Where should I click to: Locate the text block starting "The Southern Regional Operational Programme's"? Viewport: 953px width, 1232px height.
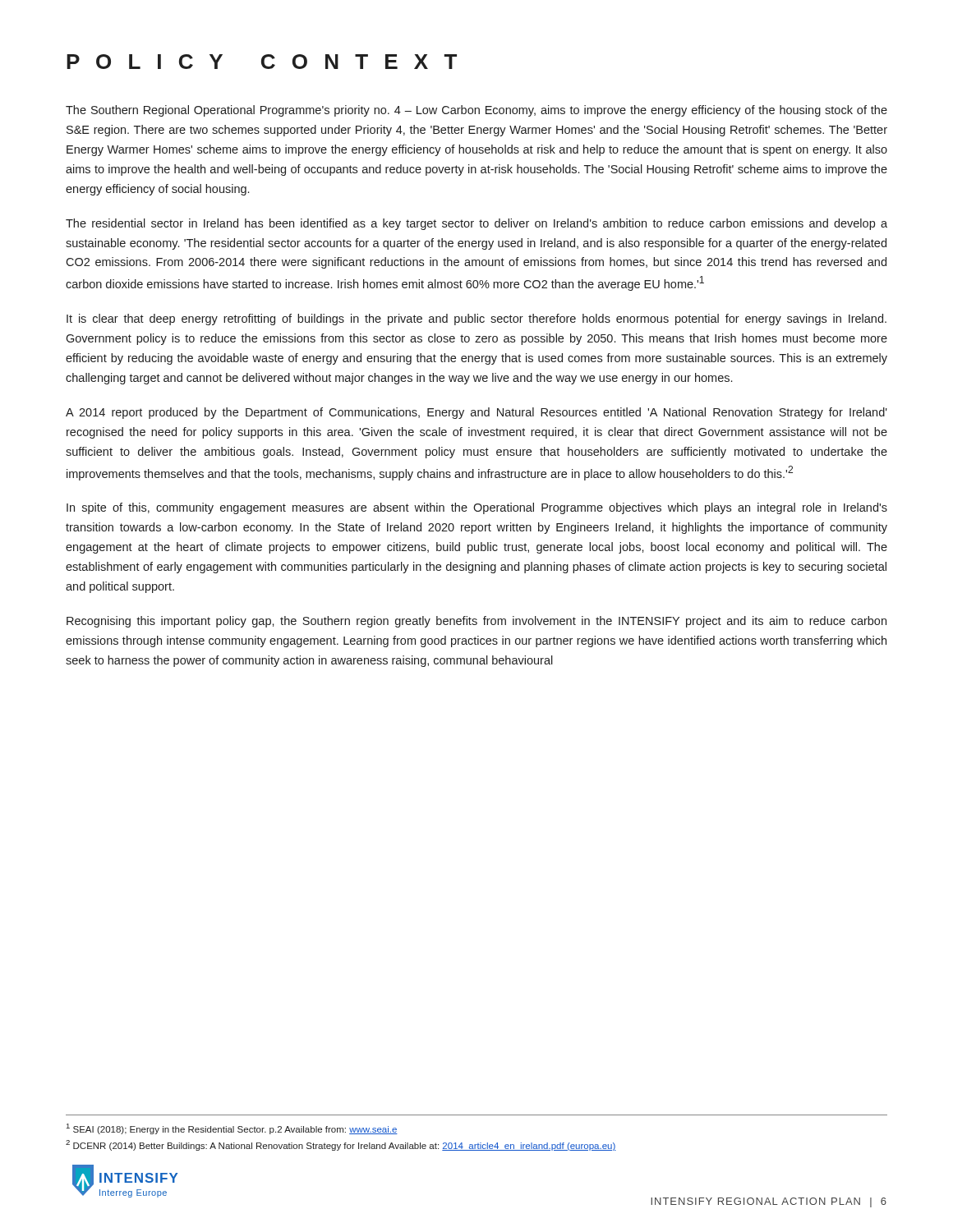click(x=476, y=149)
